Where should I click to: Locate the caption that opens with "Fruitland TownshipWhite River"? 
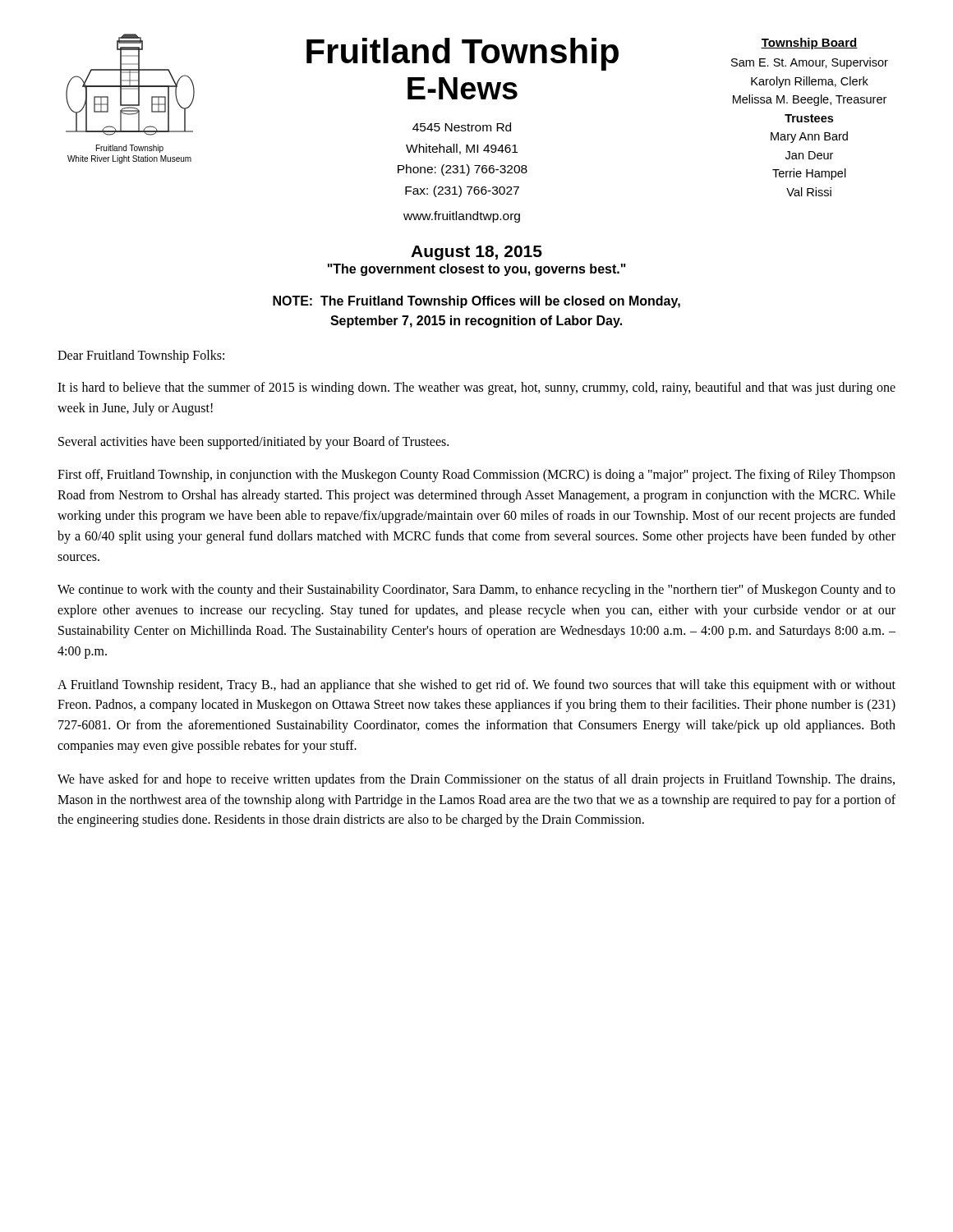coord(129,154)
